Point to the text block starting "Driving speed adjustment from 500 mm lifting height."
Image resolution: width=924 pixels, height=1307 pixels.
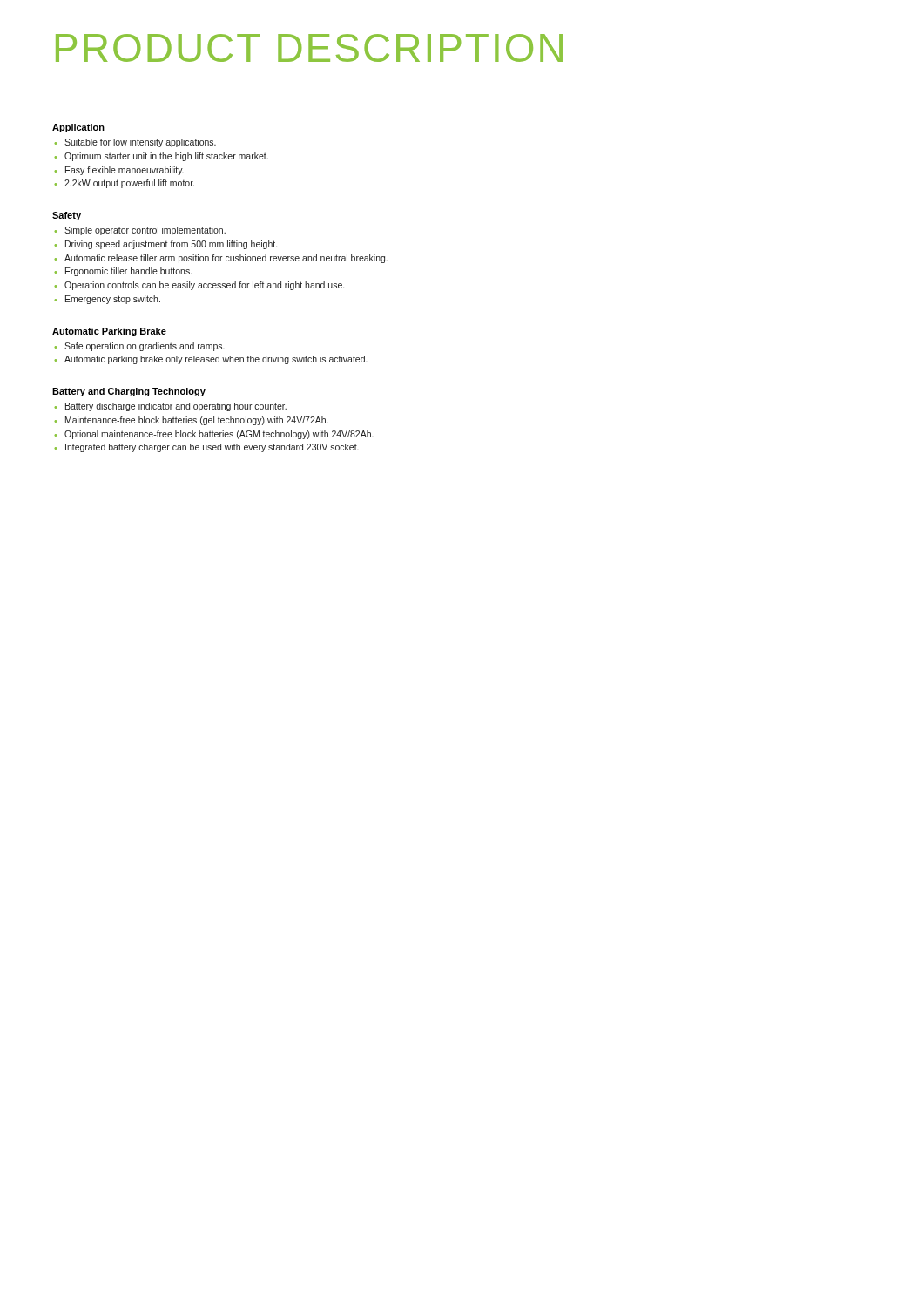(171, 244)
